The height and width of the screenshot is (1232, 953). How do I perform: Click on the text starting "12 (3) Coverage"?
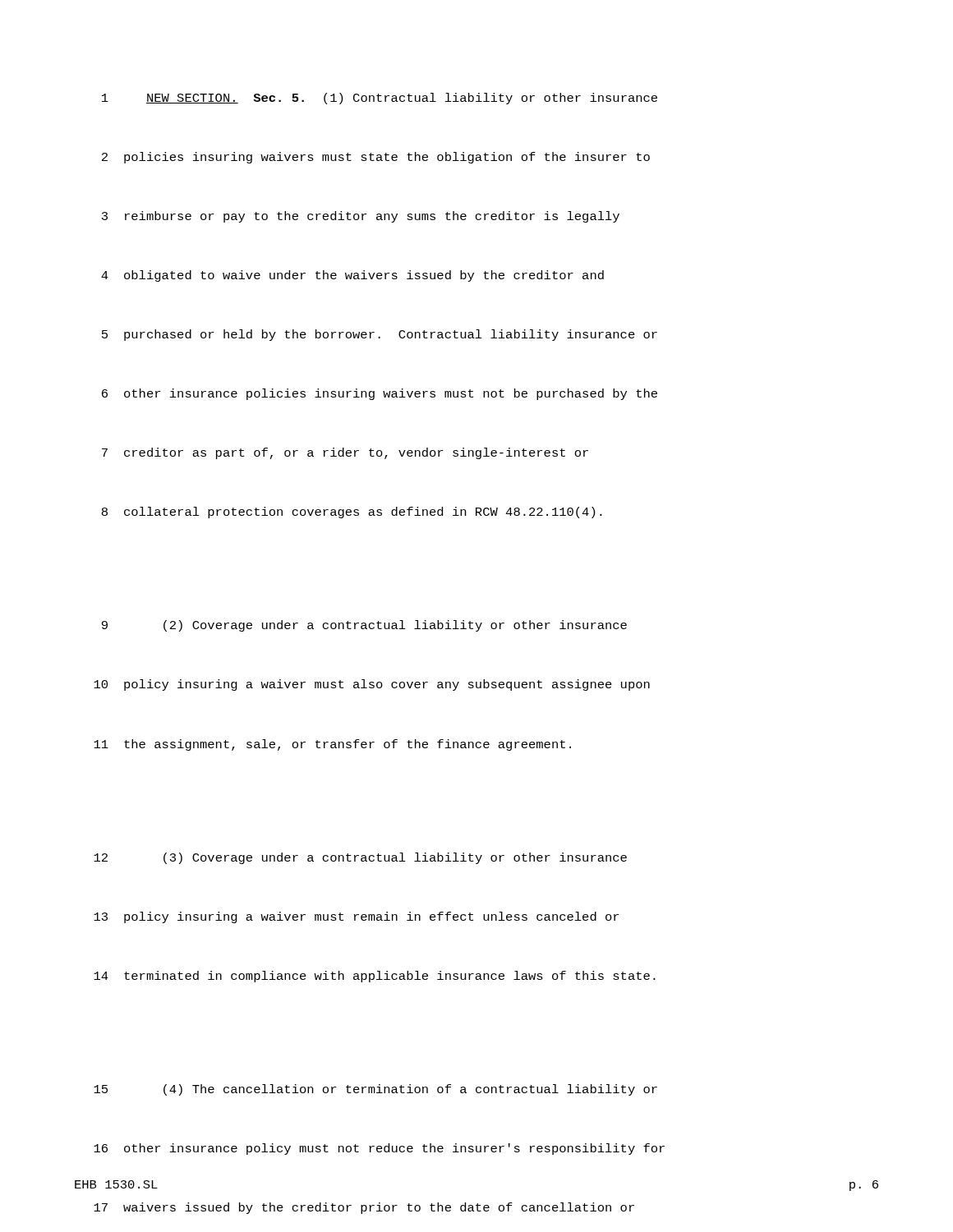coord(476,927)
